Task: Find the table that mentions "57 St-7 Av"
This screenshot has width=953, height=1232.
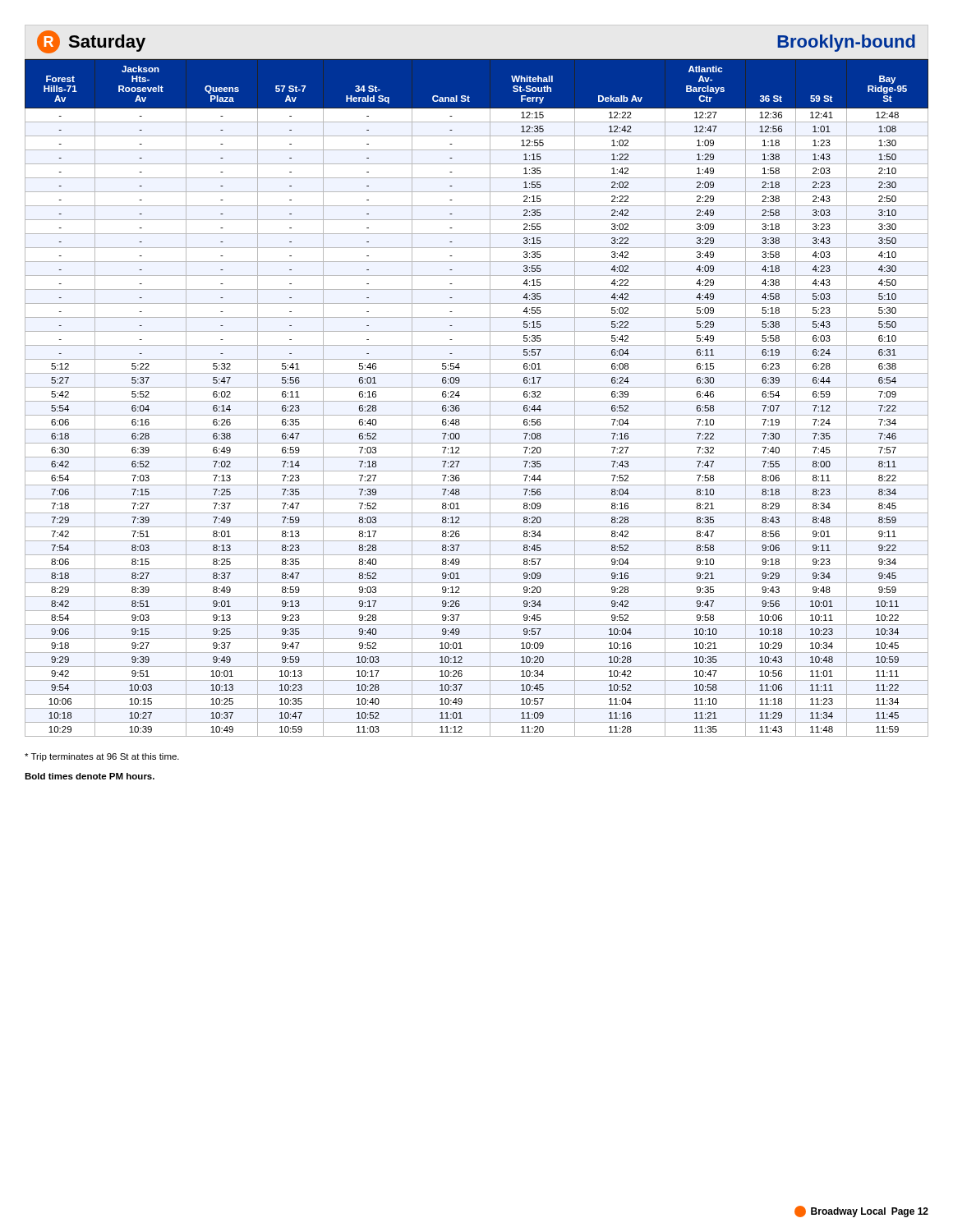Action: pos(476,398)
